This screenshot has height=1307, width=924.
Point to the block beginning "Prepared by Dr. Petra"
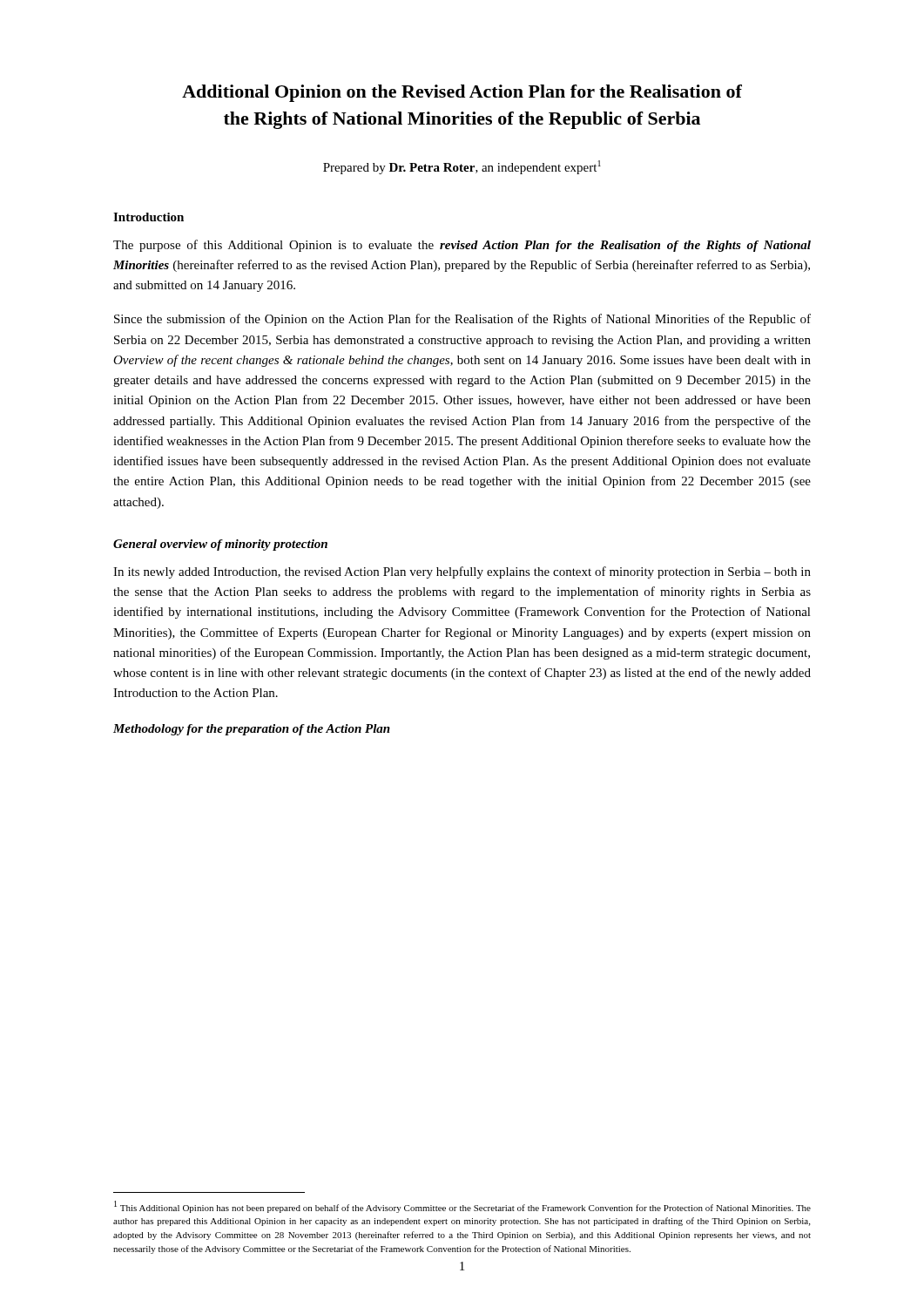(x=462, y=166)
